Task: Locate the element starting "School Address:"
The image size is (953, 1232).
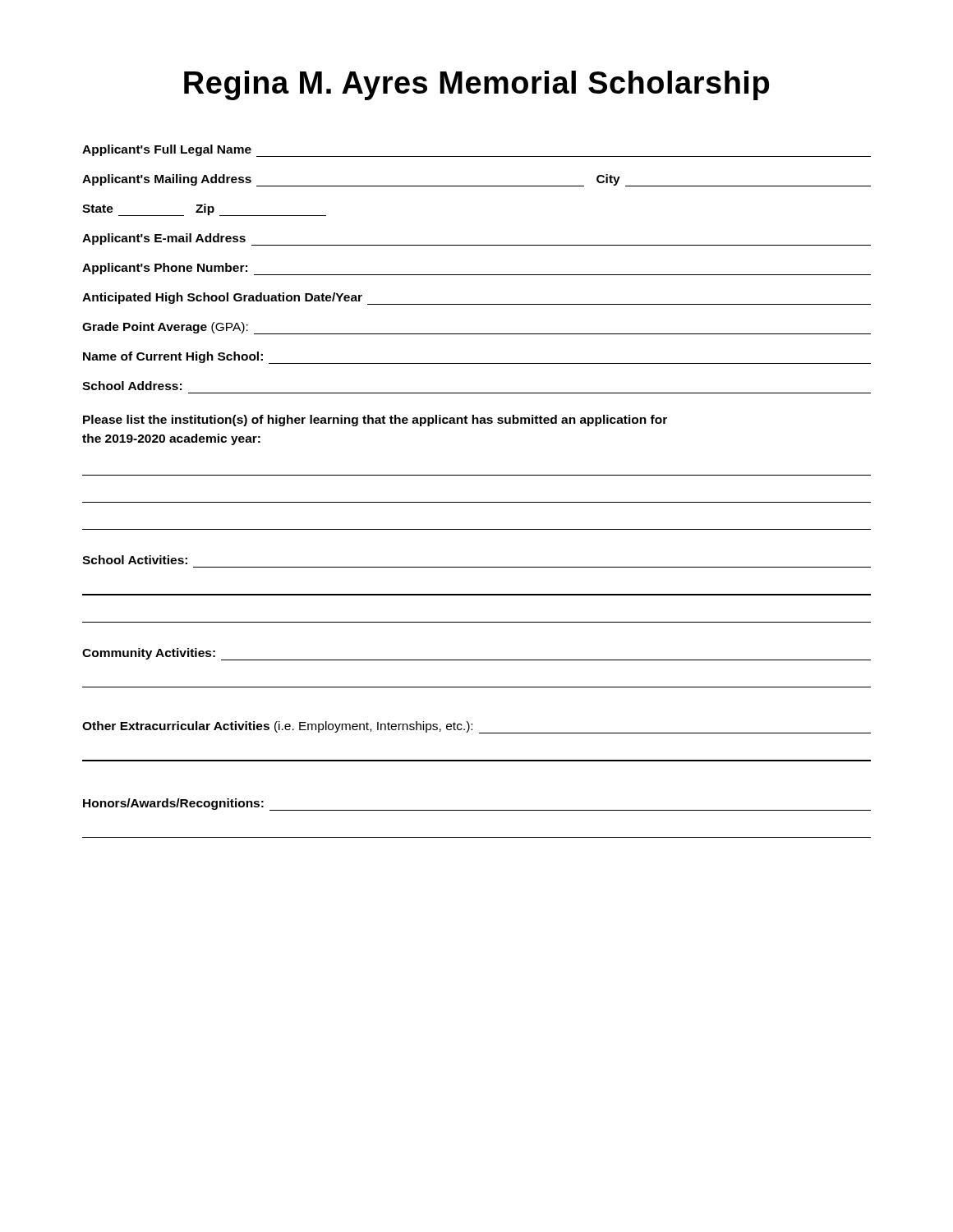Action: click(x=476, y=386)
